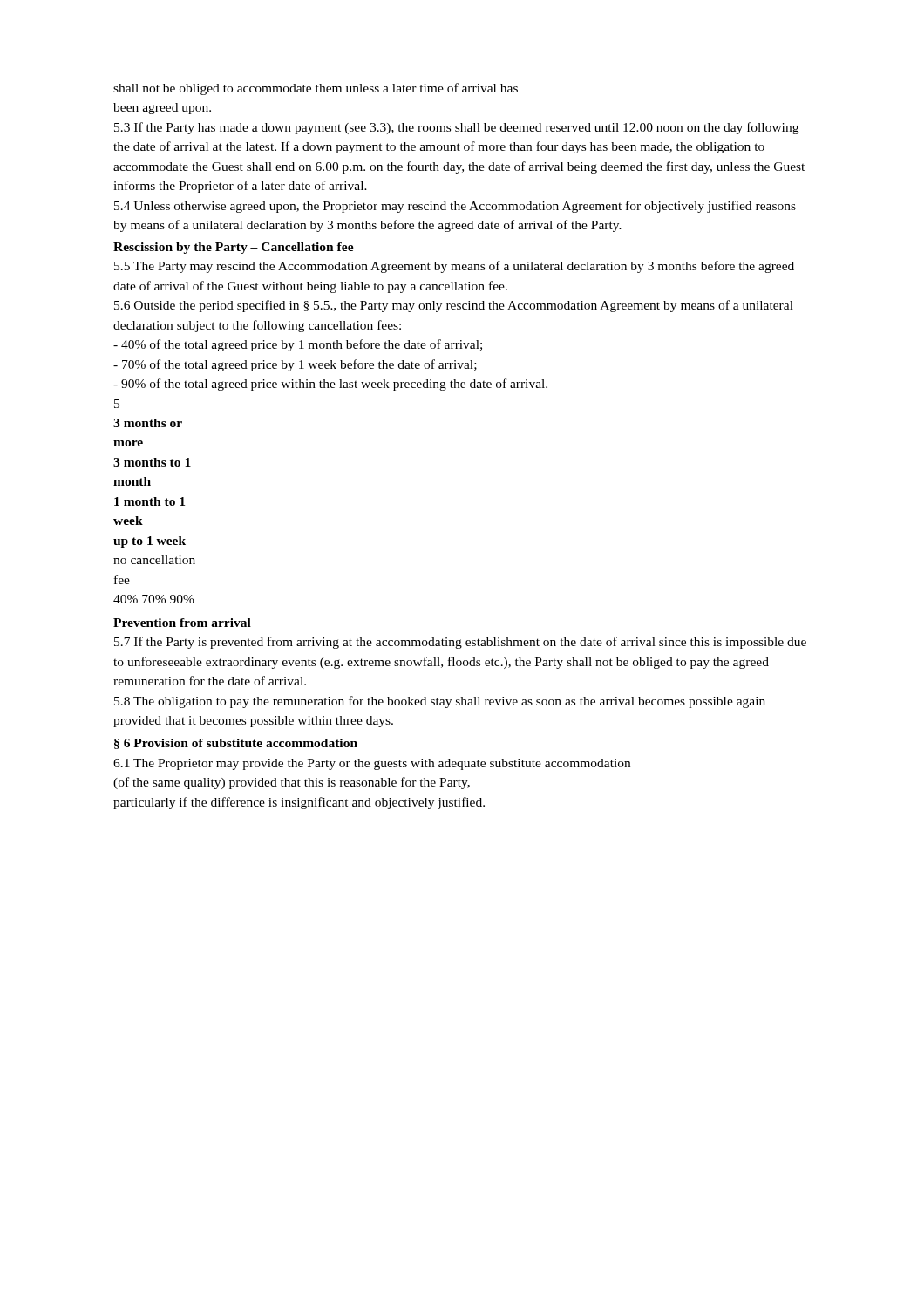Find the block on this page that starts "3 months or more 3"
924x1308 pixels.
point(154,511)
